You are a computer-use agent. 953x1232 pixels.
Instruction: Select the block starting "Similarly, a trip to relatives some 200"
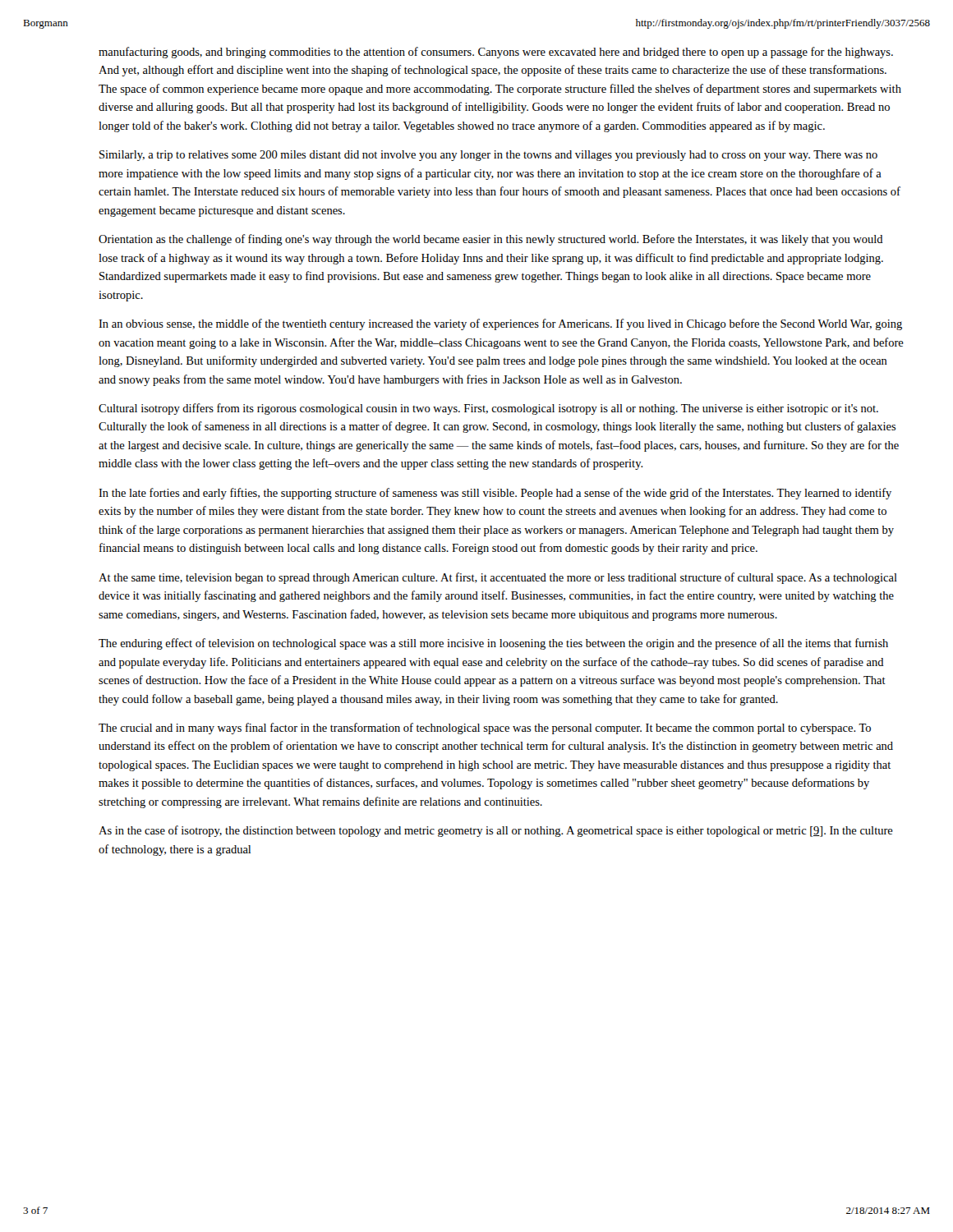pos(499,182)
